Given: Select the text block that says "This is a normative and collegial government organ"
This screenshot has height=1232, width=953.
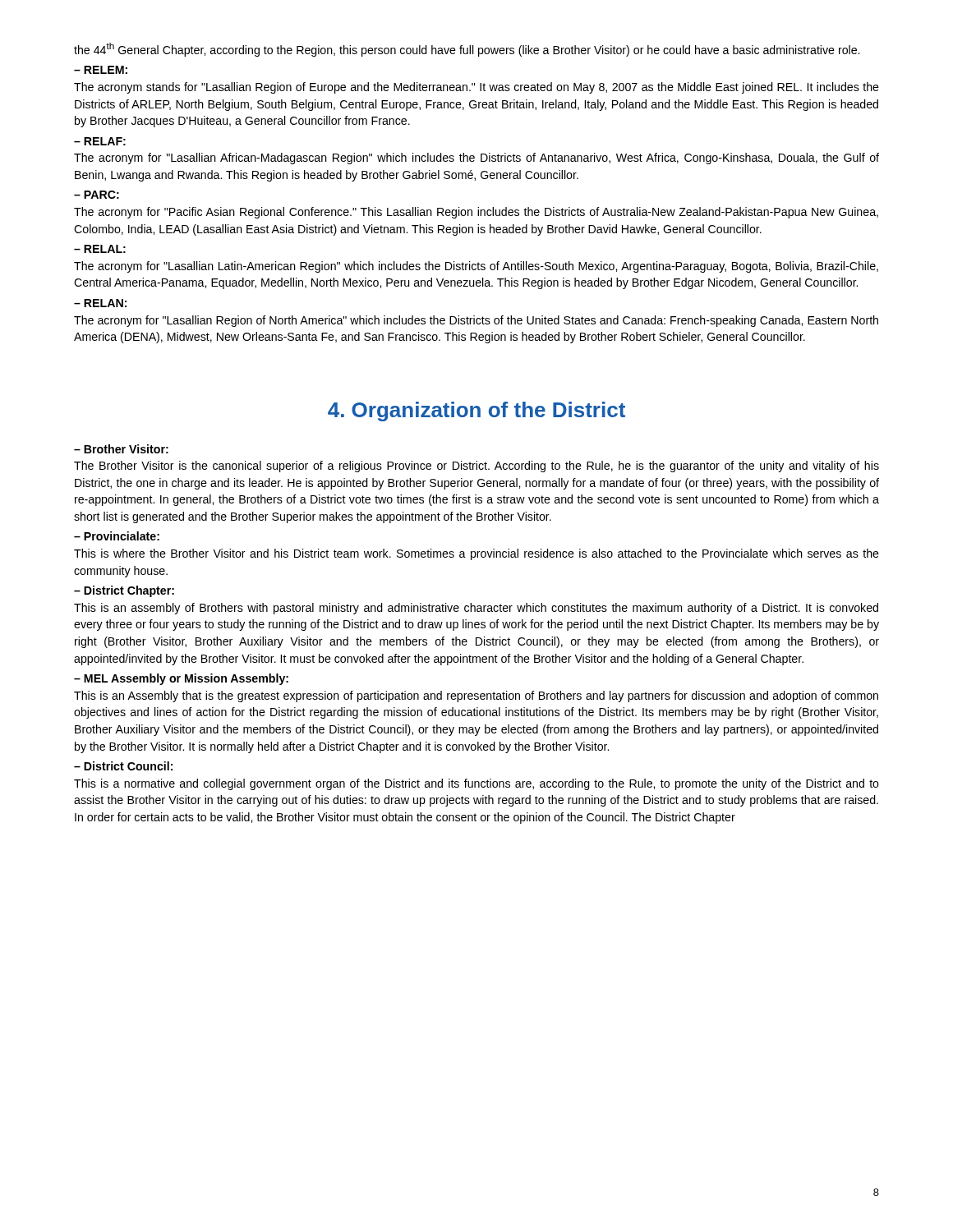Looking at the screenshot, I should (476, 800).
